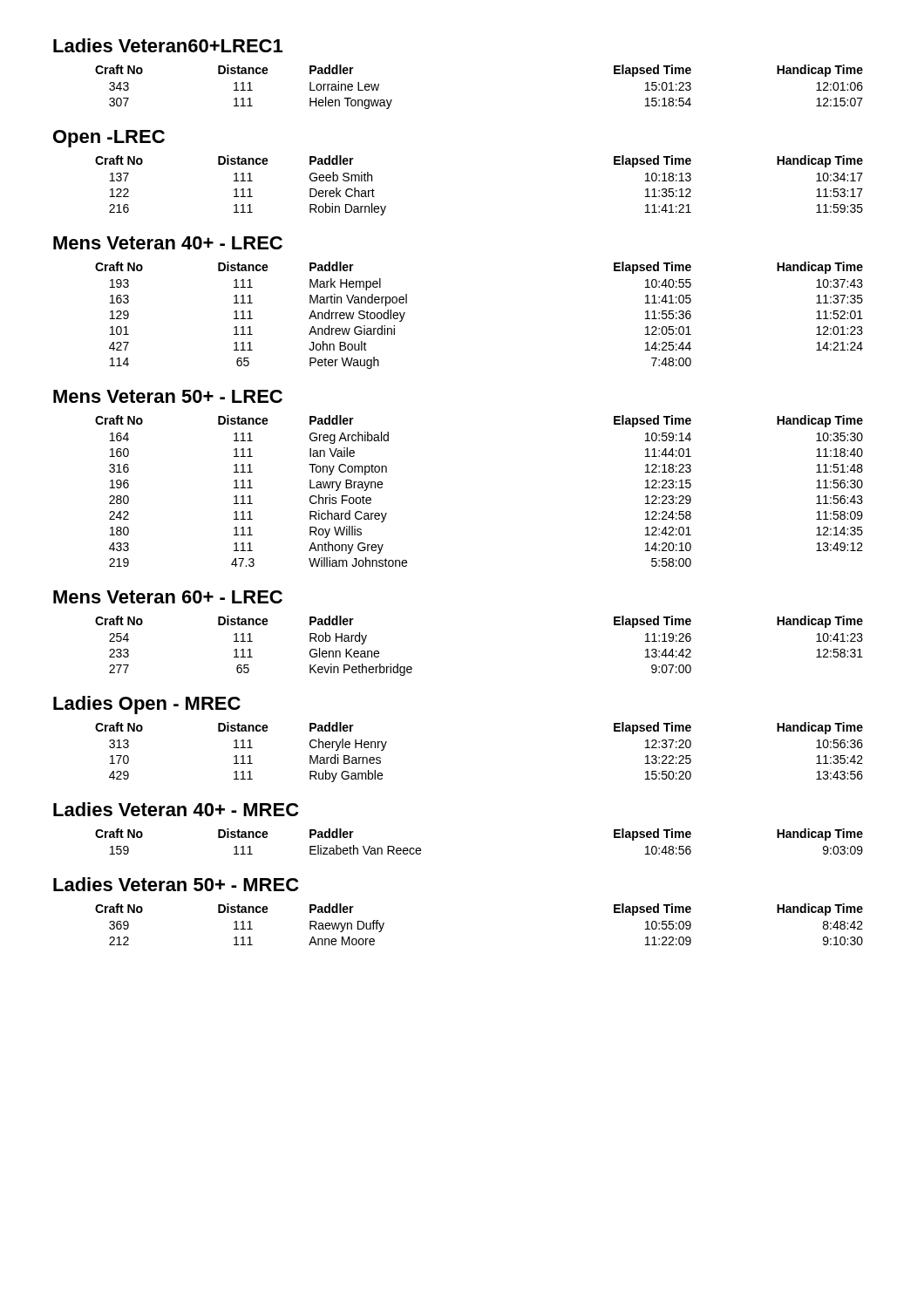Select the passage starting "Mens Veteran 50+ -"
Screen dimensions: 1308x924
click(x=168, y=396)
